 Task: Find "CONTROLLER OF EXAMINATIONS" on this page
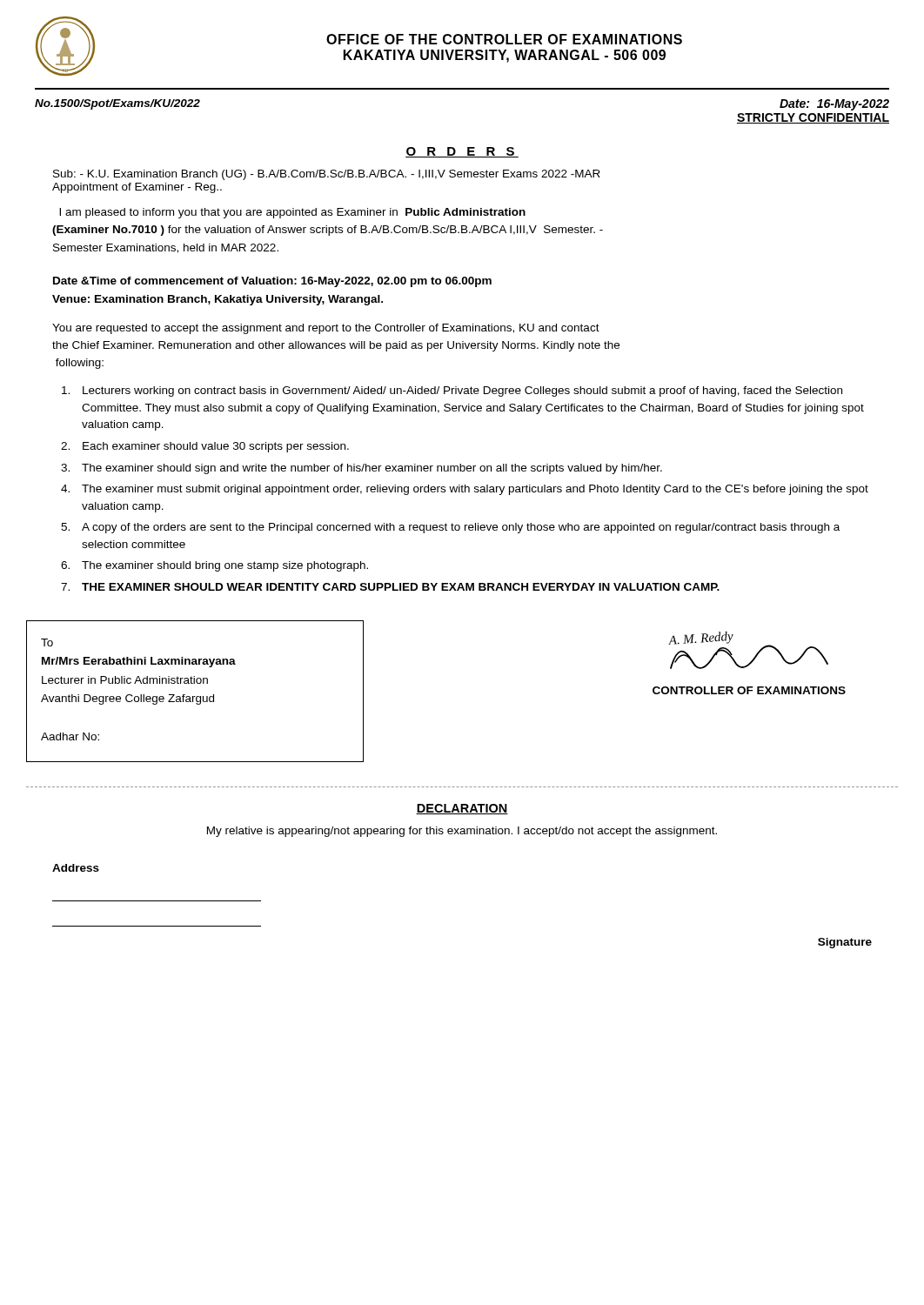(x=749, y=690)
